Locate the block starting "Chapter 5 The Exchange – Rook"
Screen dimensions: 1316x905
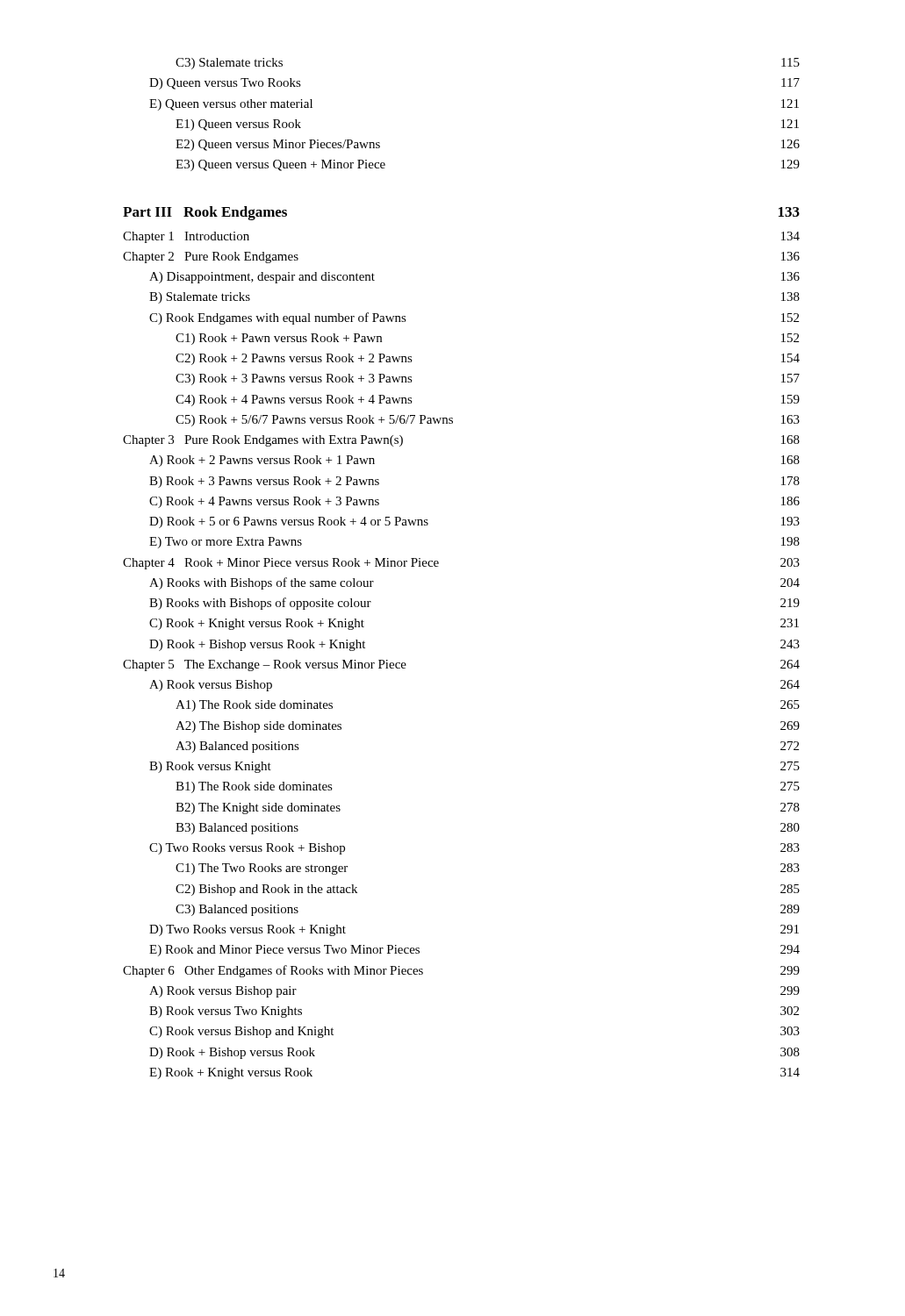pos(257,665)
